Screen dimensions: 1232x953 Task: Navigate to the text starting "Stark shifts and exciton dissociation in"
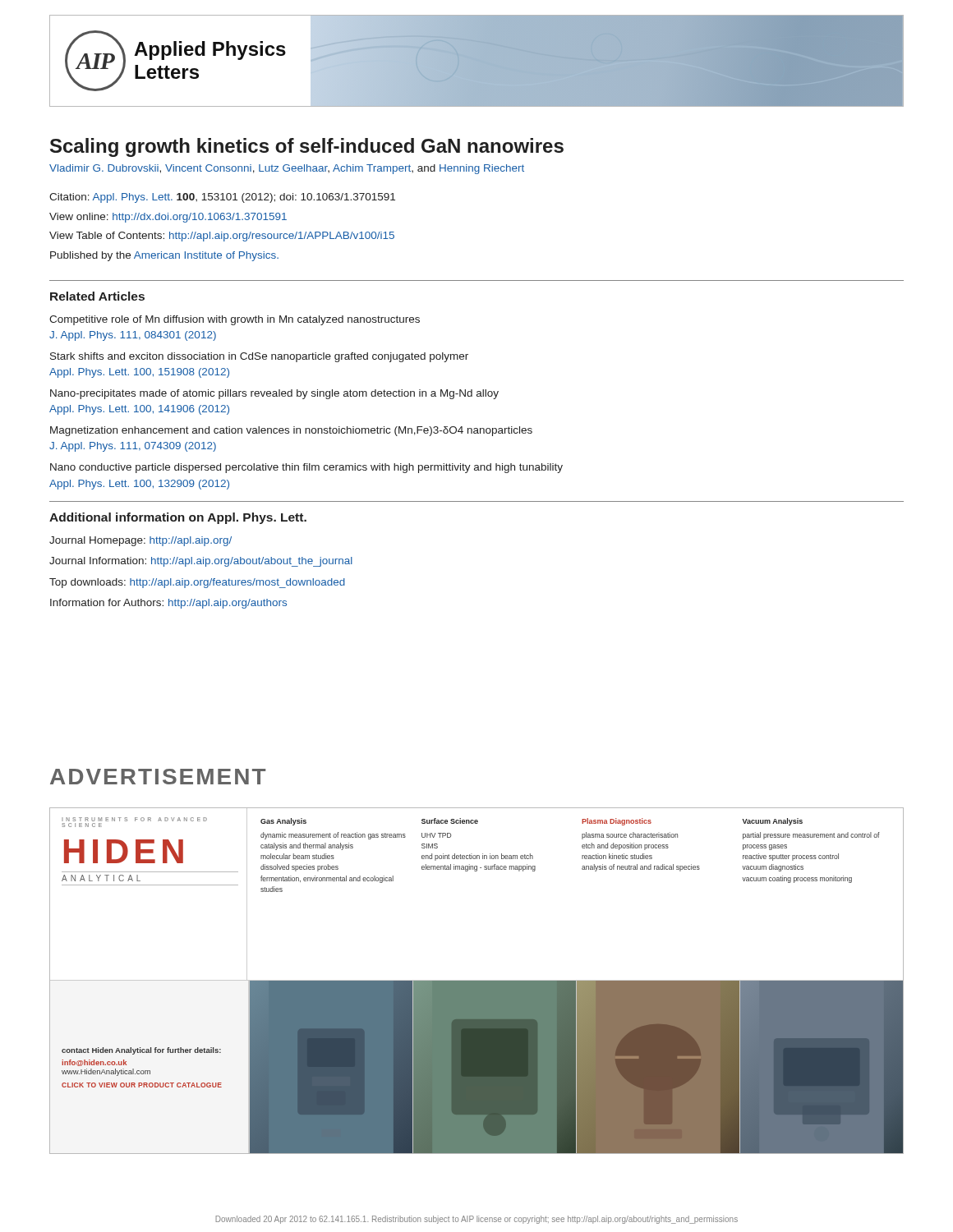tap(259, 364)
